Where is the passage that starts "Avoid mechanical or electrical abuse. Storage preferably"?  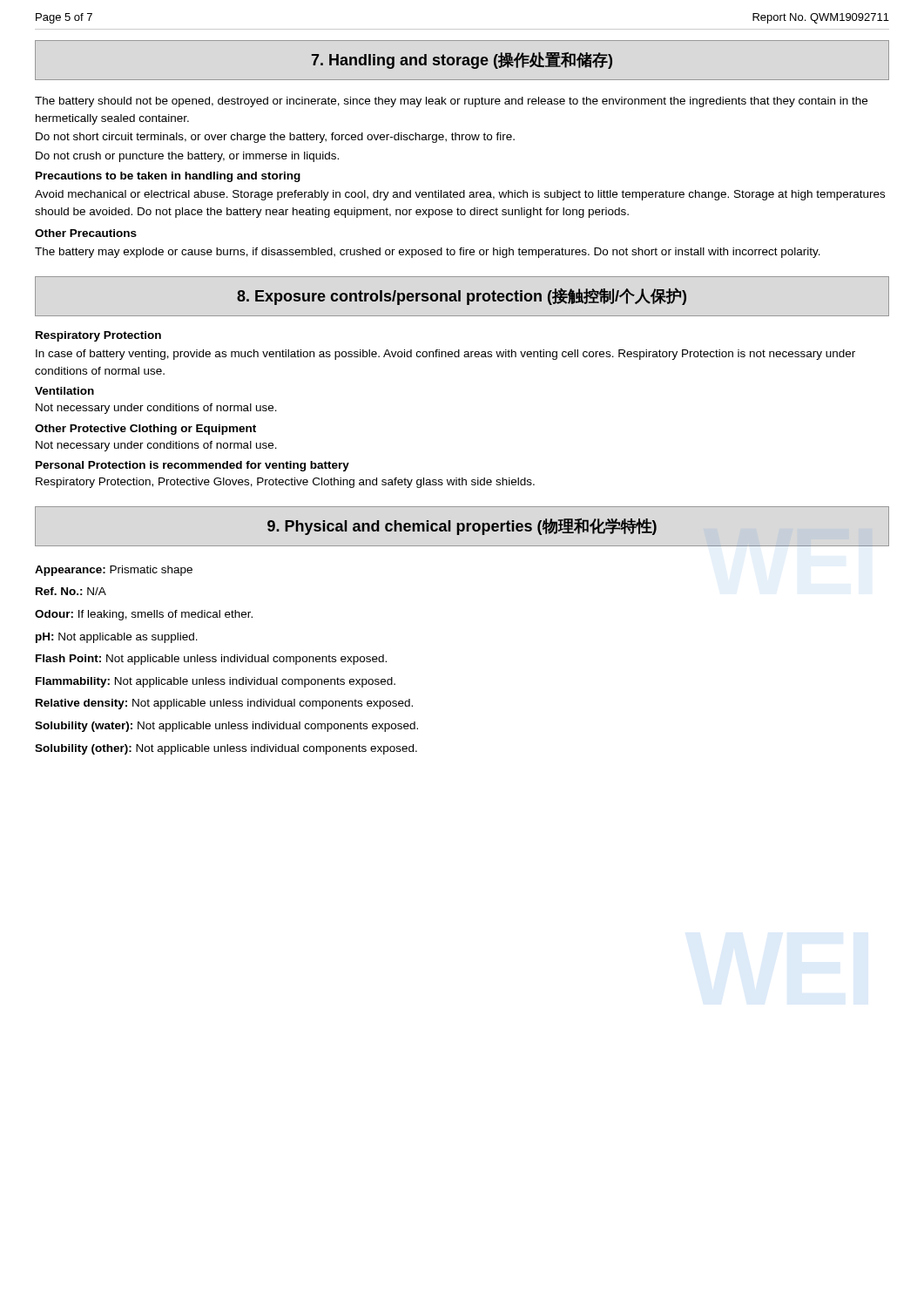[460, 203]
